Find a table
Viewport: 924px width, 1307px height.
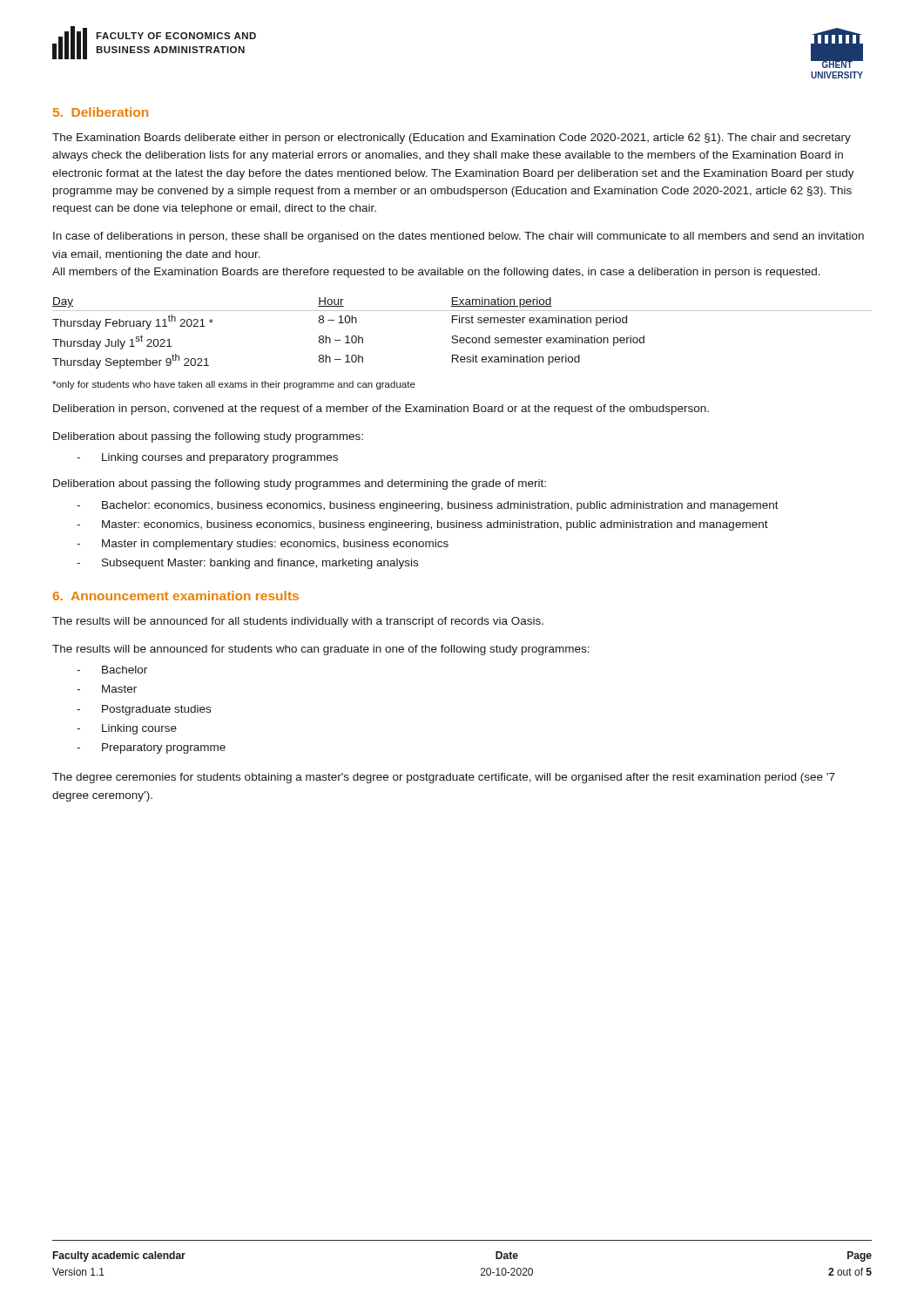(x=462, y=331)
